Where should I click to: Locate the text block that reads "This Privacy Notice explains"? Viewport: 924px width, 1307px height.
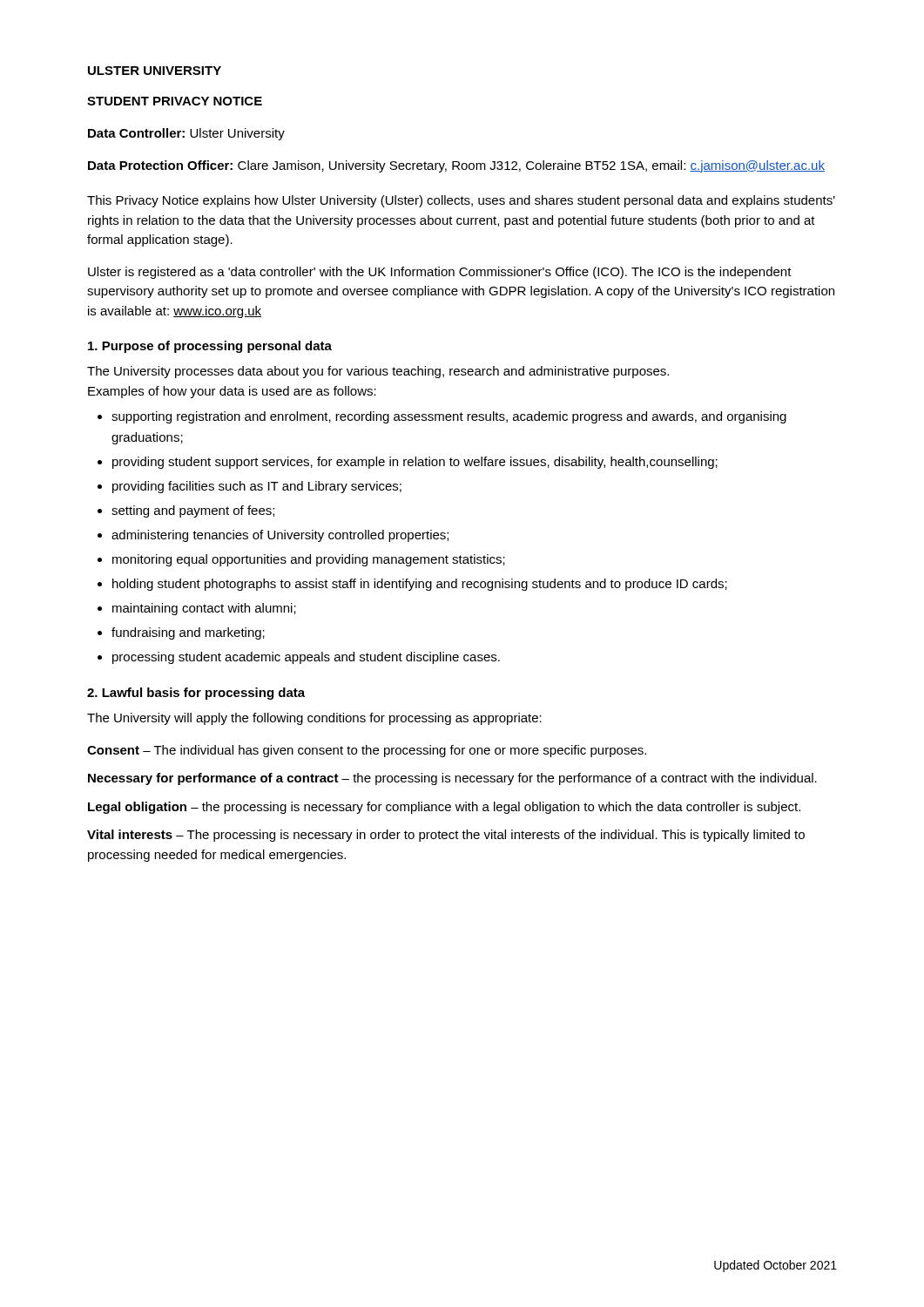pyautogui.click(x=461, y=220)
